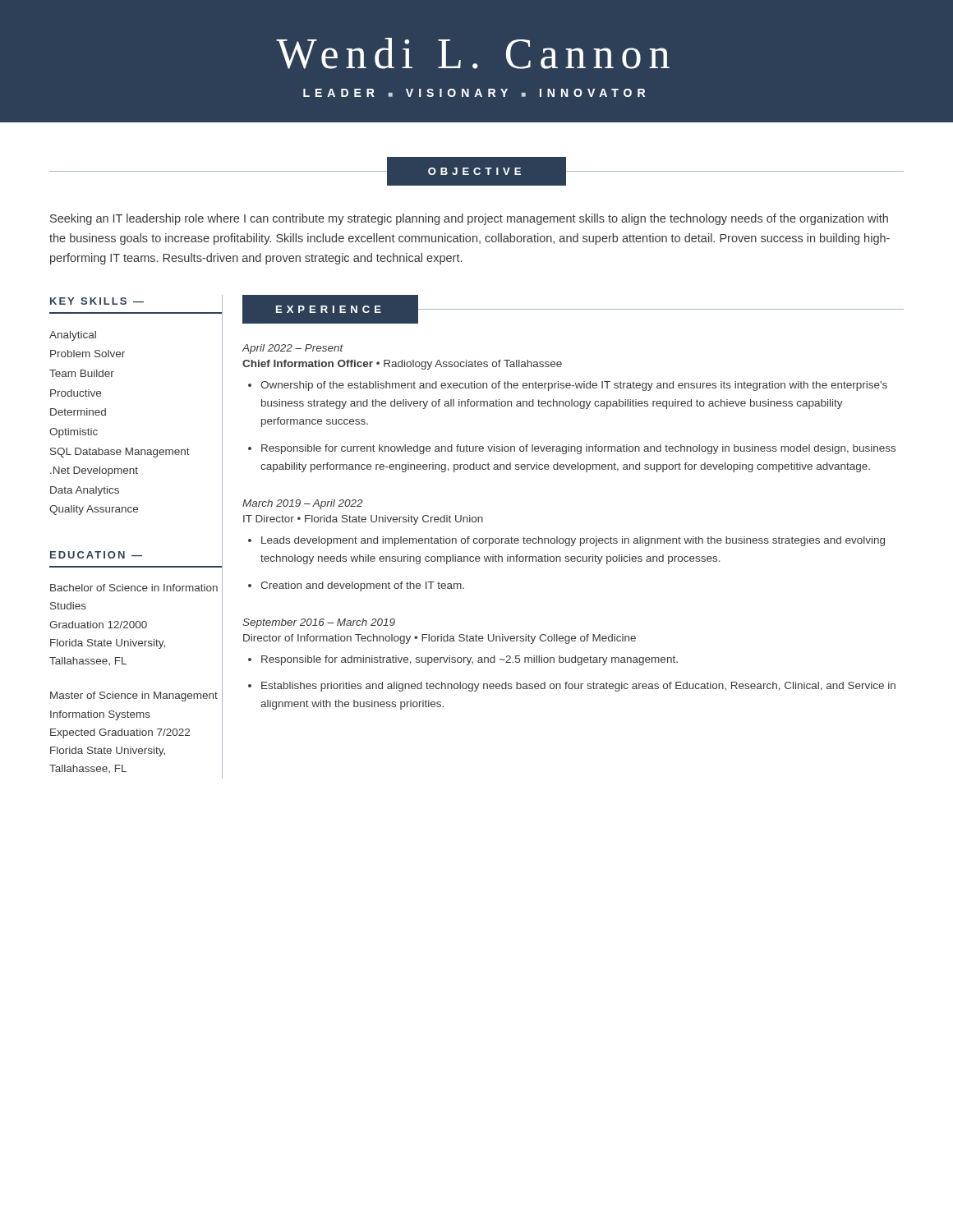Screen dimensions: 1232x953
Task: Select the text block that reads "Master of Science in"
Action: (x=133, y=732)
